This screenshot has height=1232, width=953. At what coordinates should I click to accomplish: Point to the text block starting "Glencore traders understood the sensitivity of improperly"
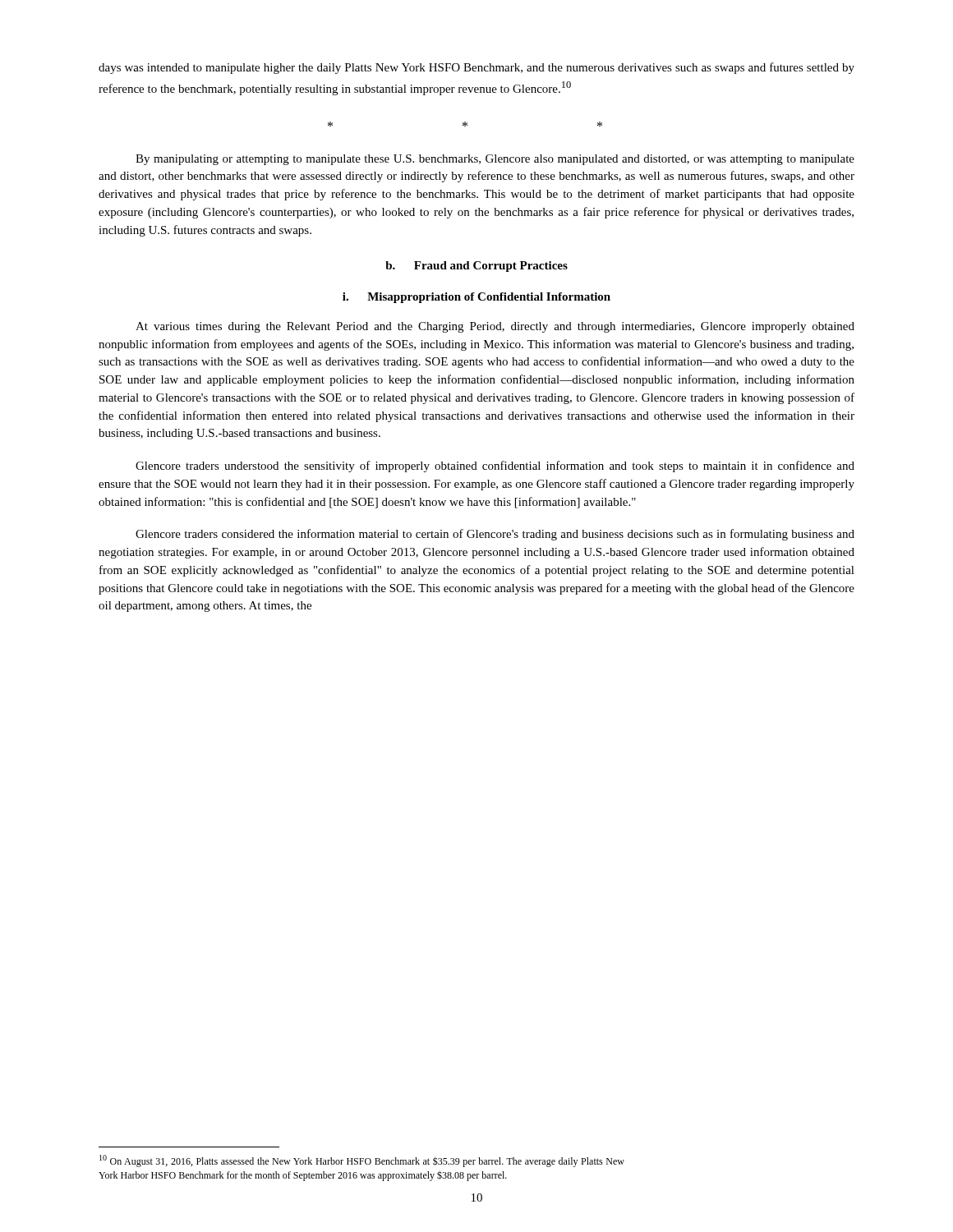[476, 484]
